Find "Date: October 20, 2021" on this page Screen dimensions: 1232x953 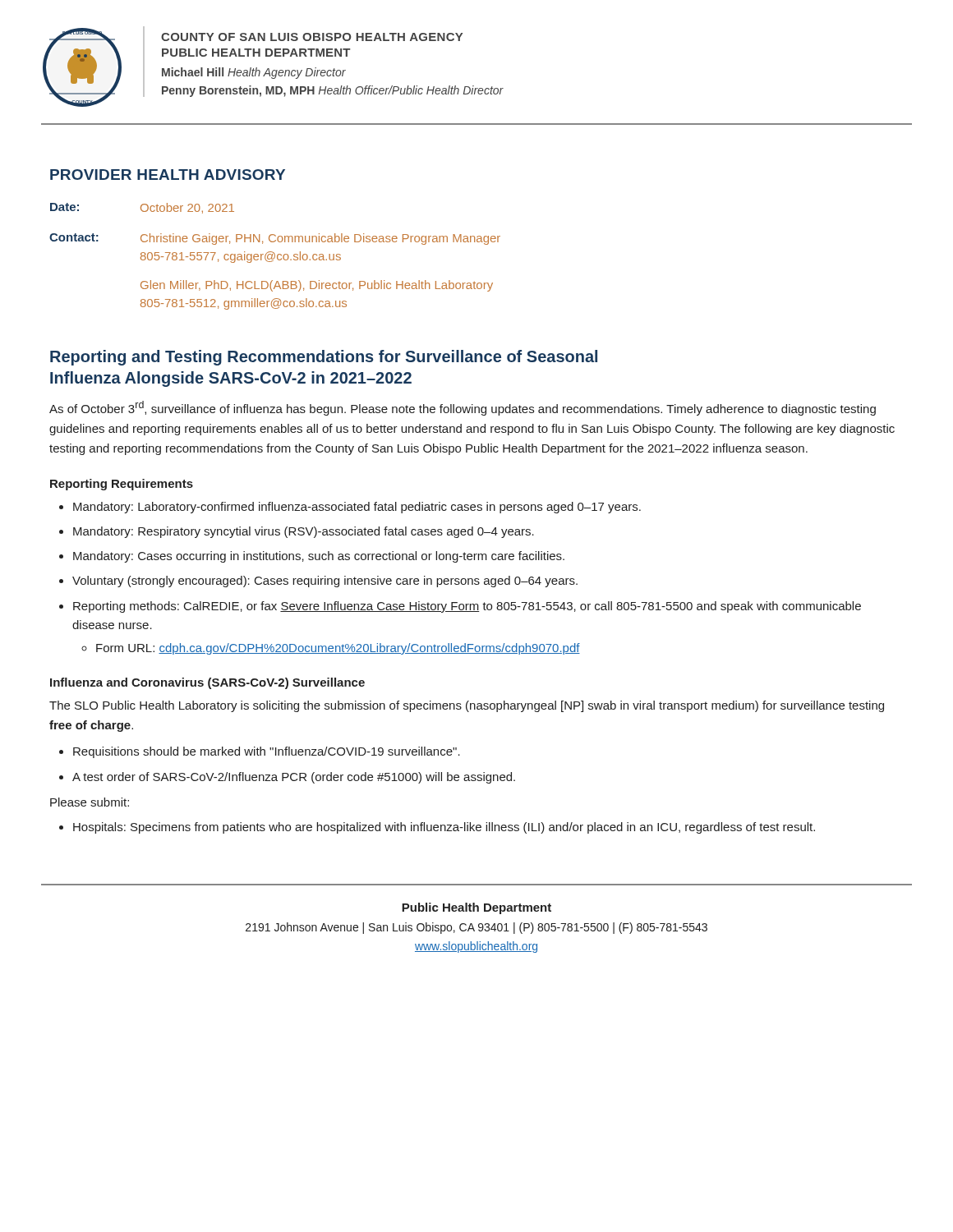142,208
